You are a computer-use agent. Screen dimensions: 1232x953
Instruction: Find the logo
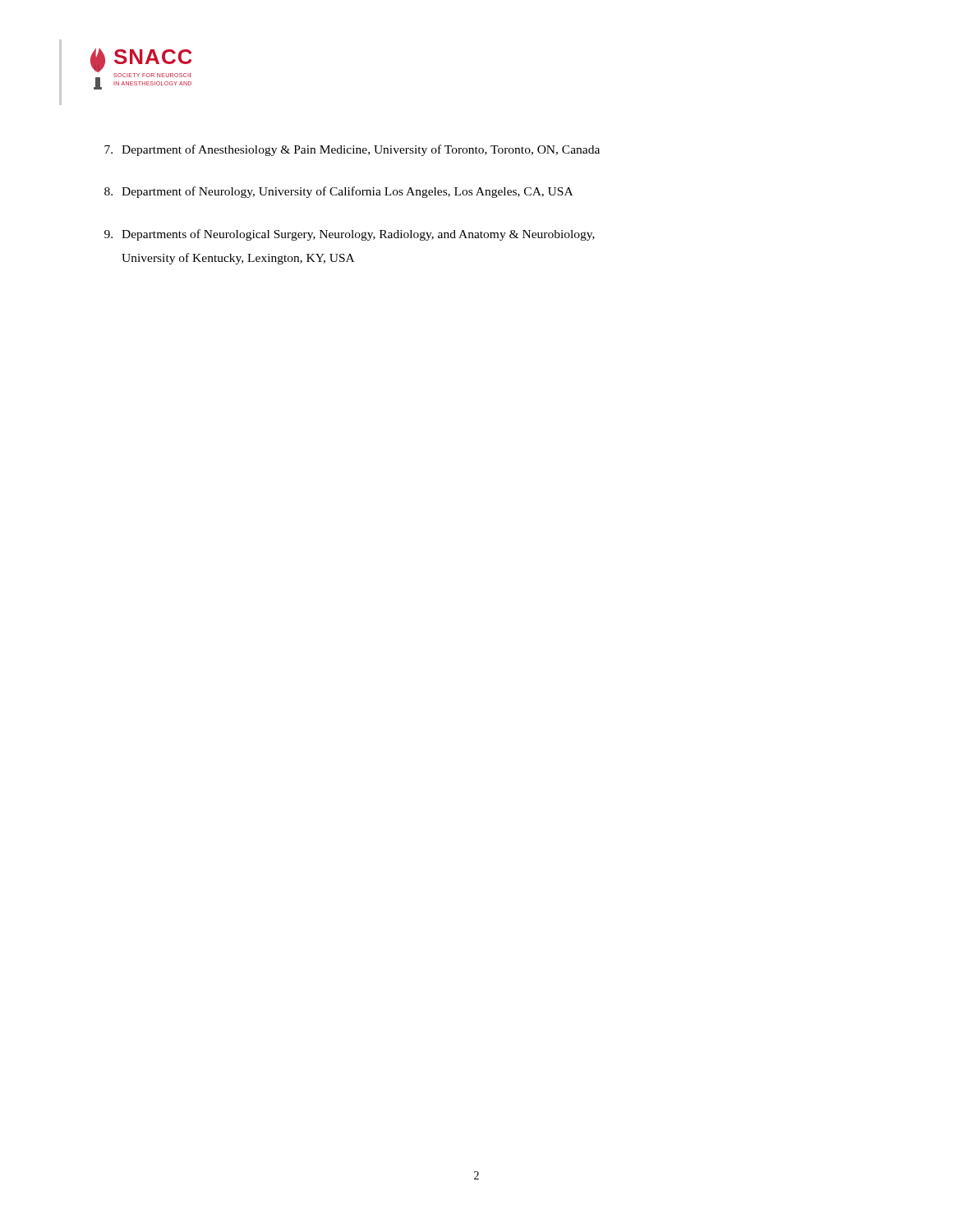point(125,72)
